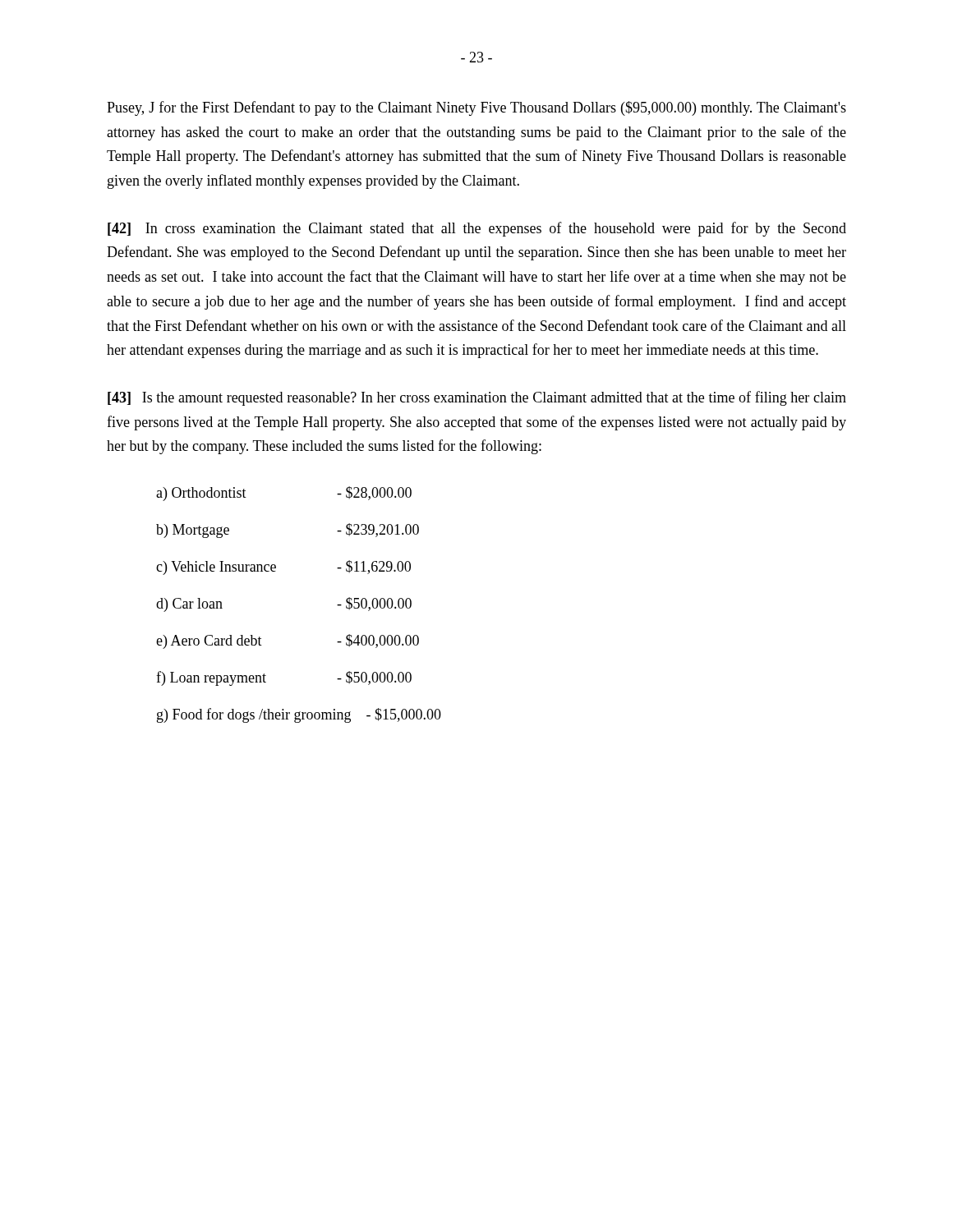Screen dimensions: 1232x953
Task: Point to the element starting "Pusey, J for the First Defendant to"
Action: [476, 144]
